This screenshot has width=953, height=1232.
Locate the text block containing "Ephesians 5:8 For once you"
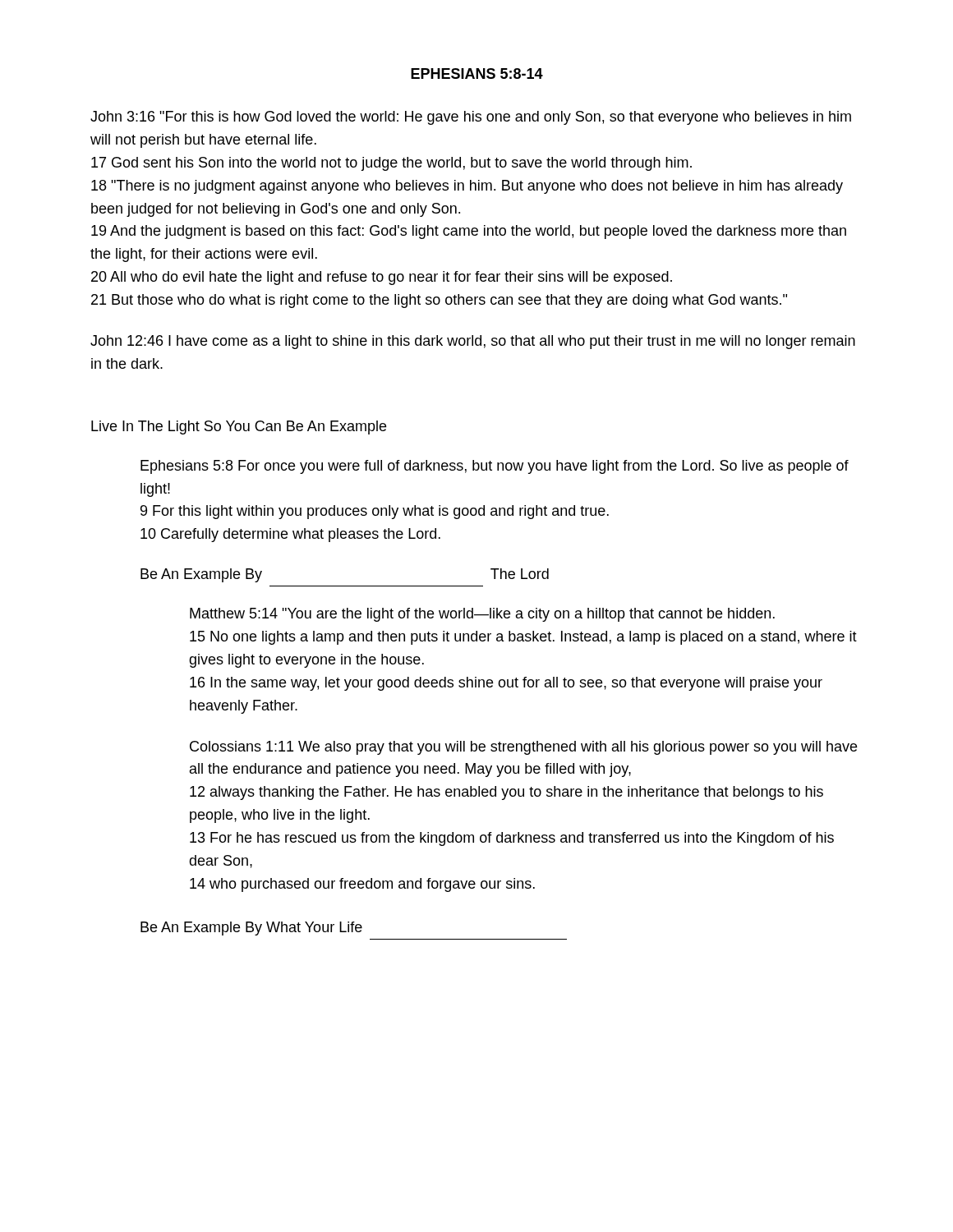point(494,500)
